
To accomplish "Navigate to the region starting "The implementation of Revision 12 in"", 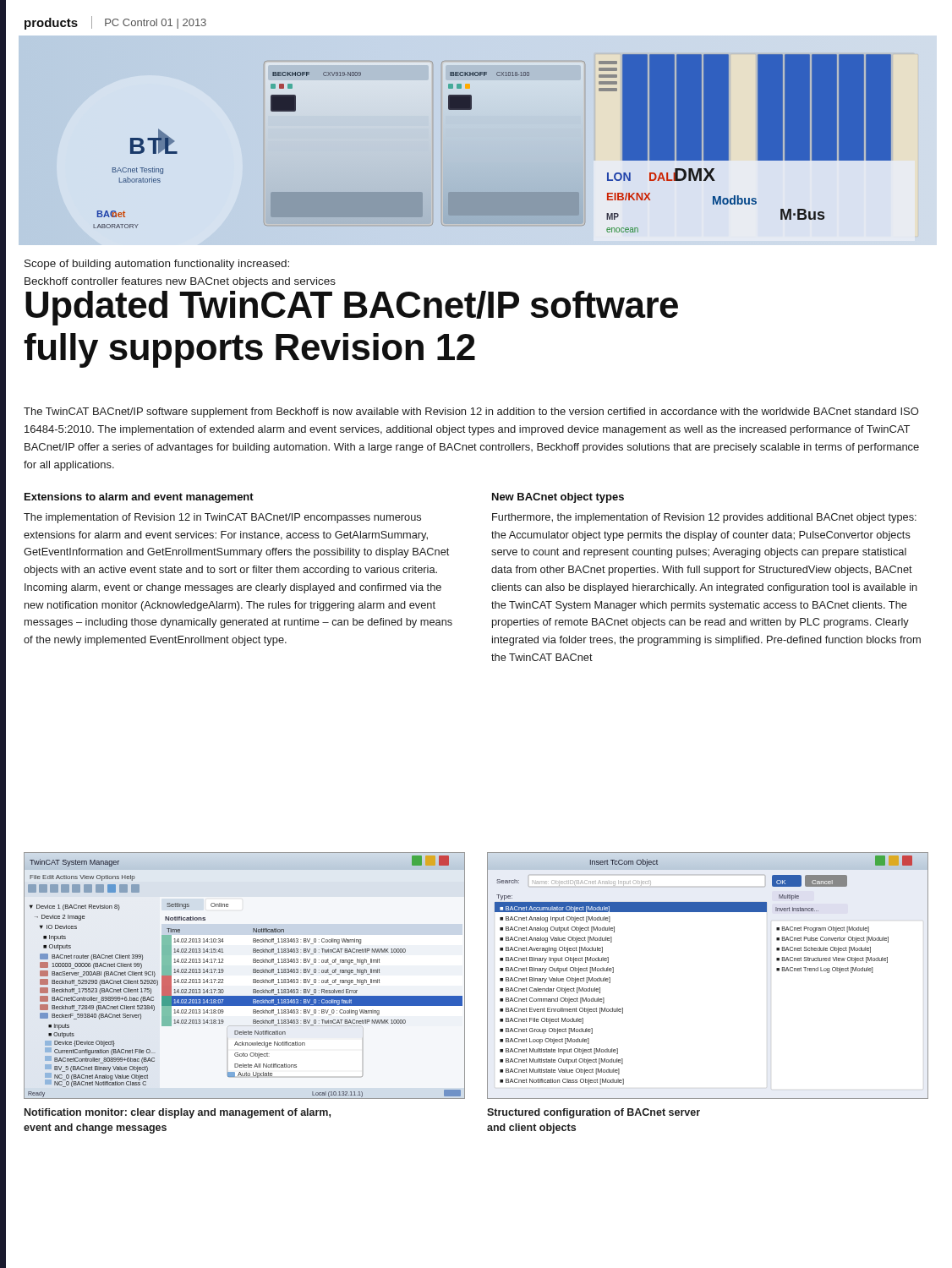I will 238,578.
